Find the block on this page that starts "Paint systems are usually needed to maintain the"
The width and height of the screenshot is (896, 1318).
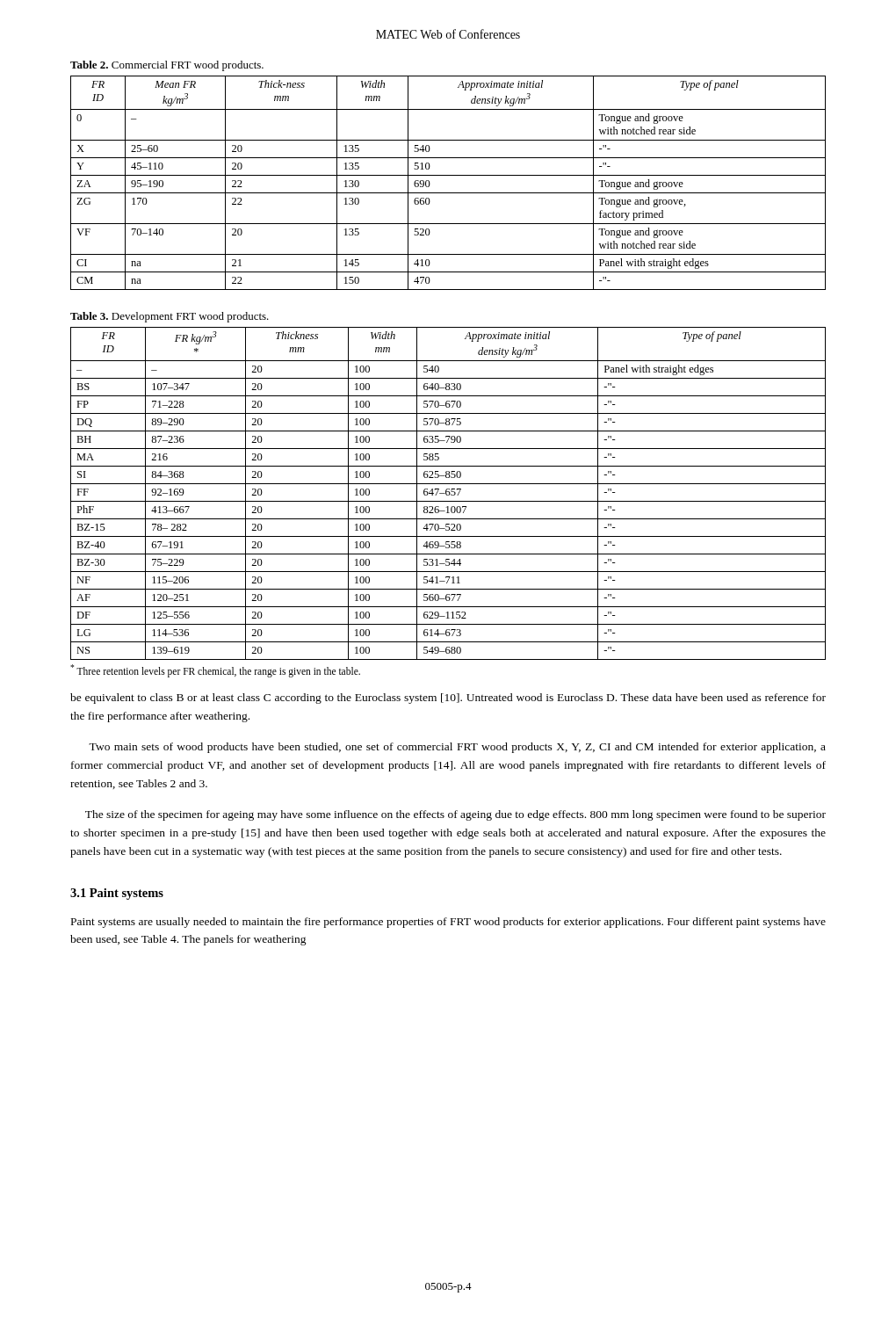[448, 930]
